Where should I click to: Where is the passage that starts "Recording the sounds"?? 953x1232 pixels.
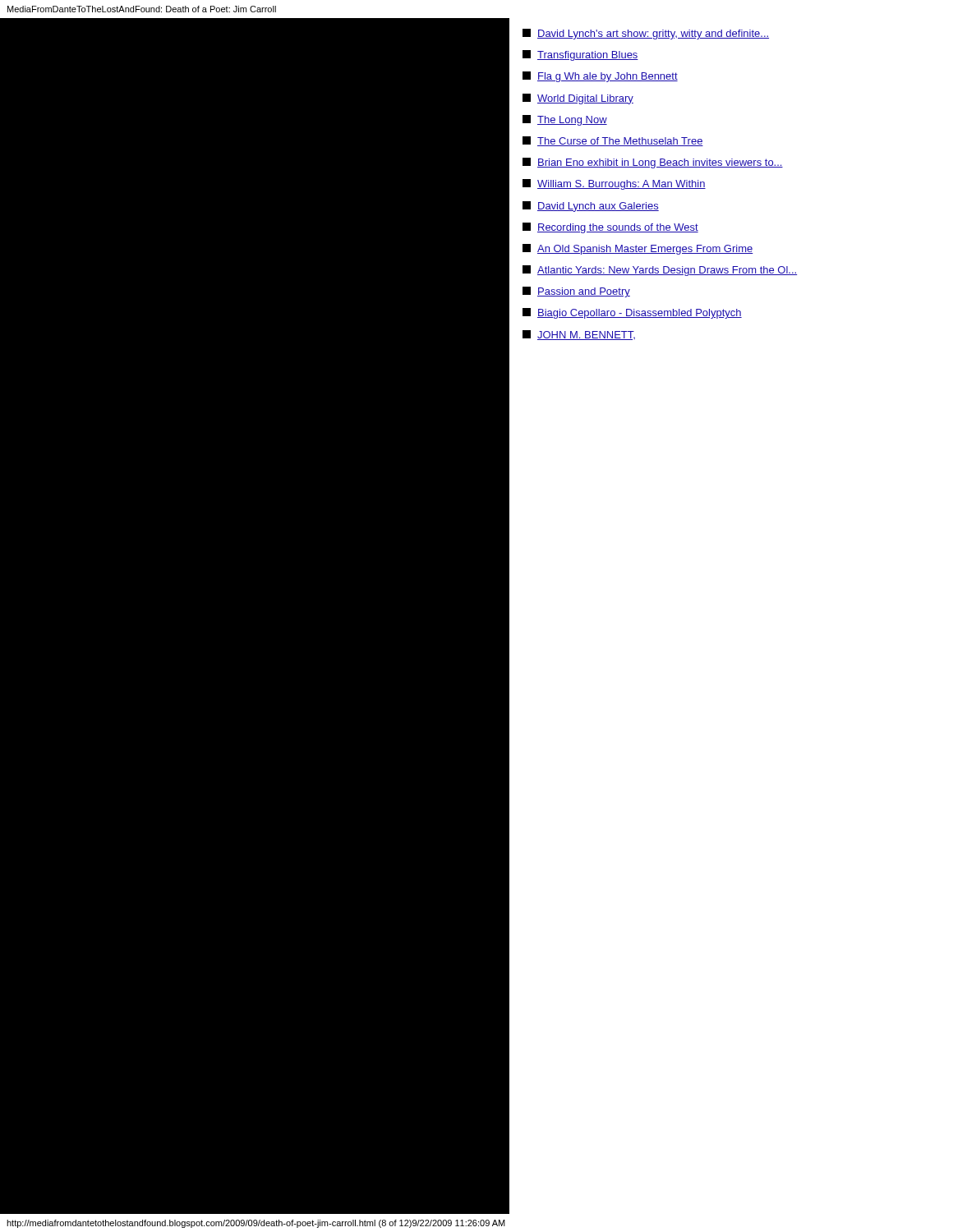coord(610,227)
